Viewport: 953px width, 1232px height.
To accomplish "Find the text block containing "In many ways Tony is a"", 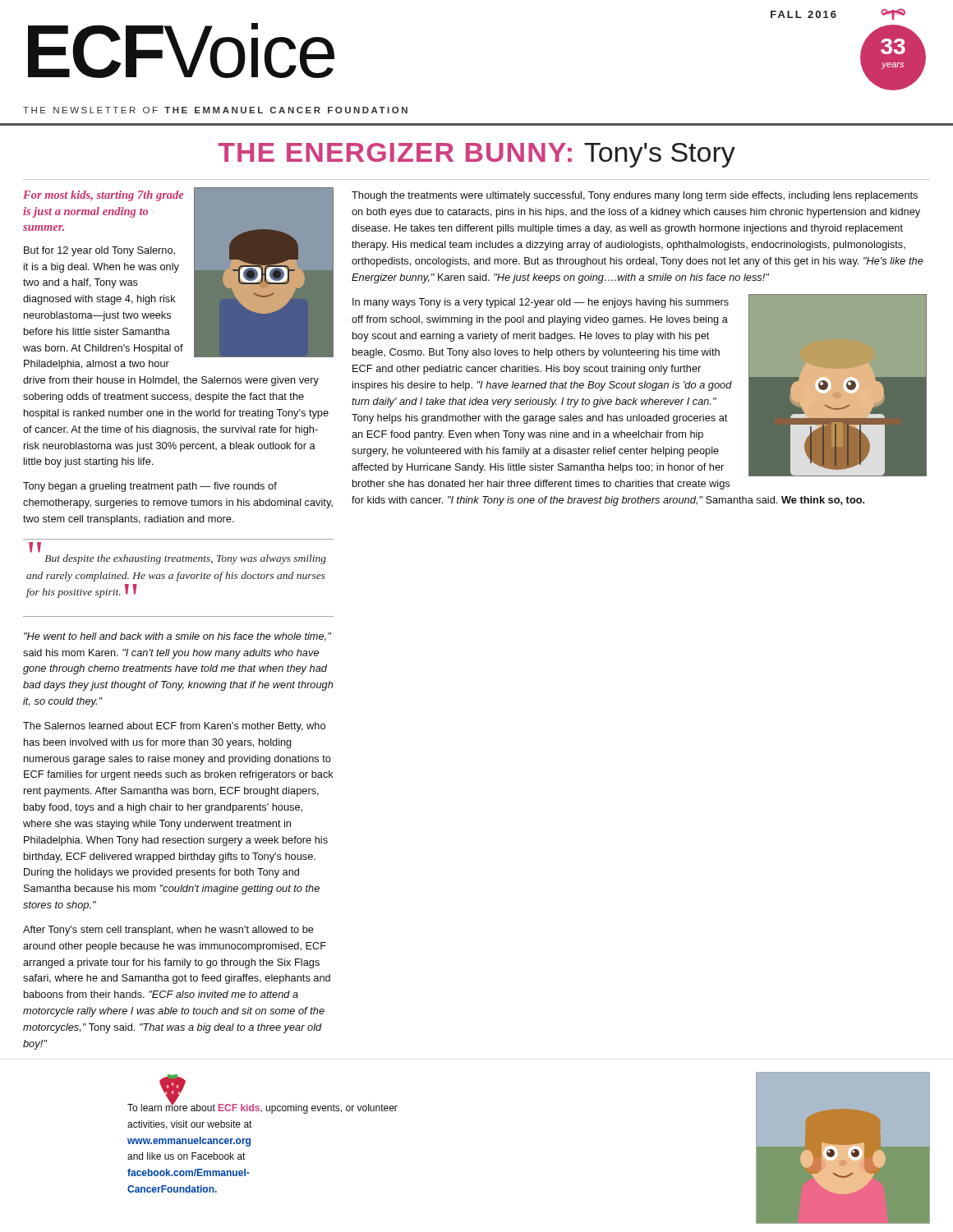I will pos(639,400).
